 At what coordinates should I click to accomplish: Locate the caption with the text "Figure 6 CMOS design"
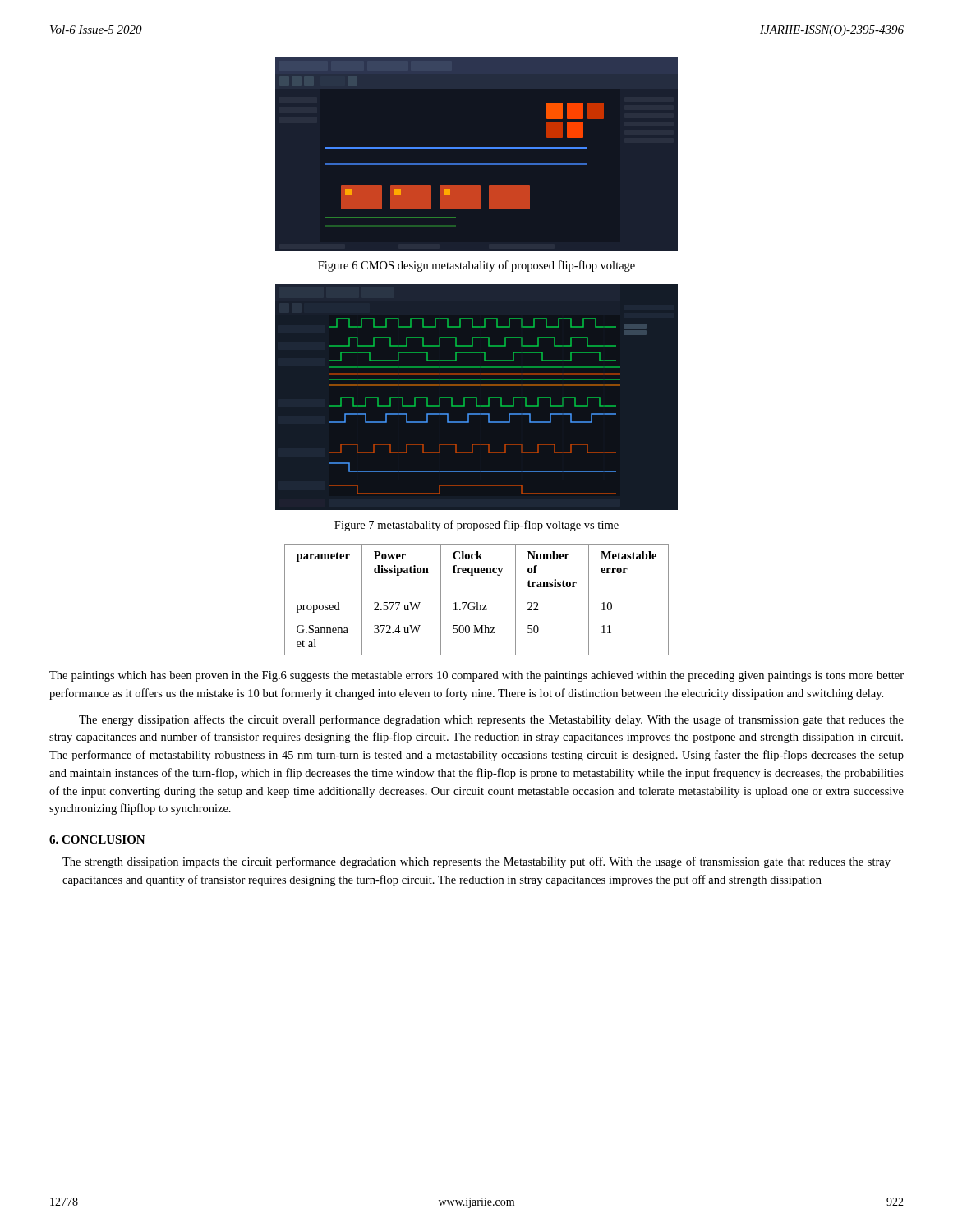(x=476, y=265)
